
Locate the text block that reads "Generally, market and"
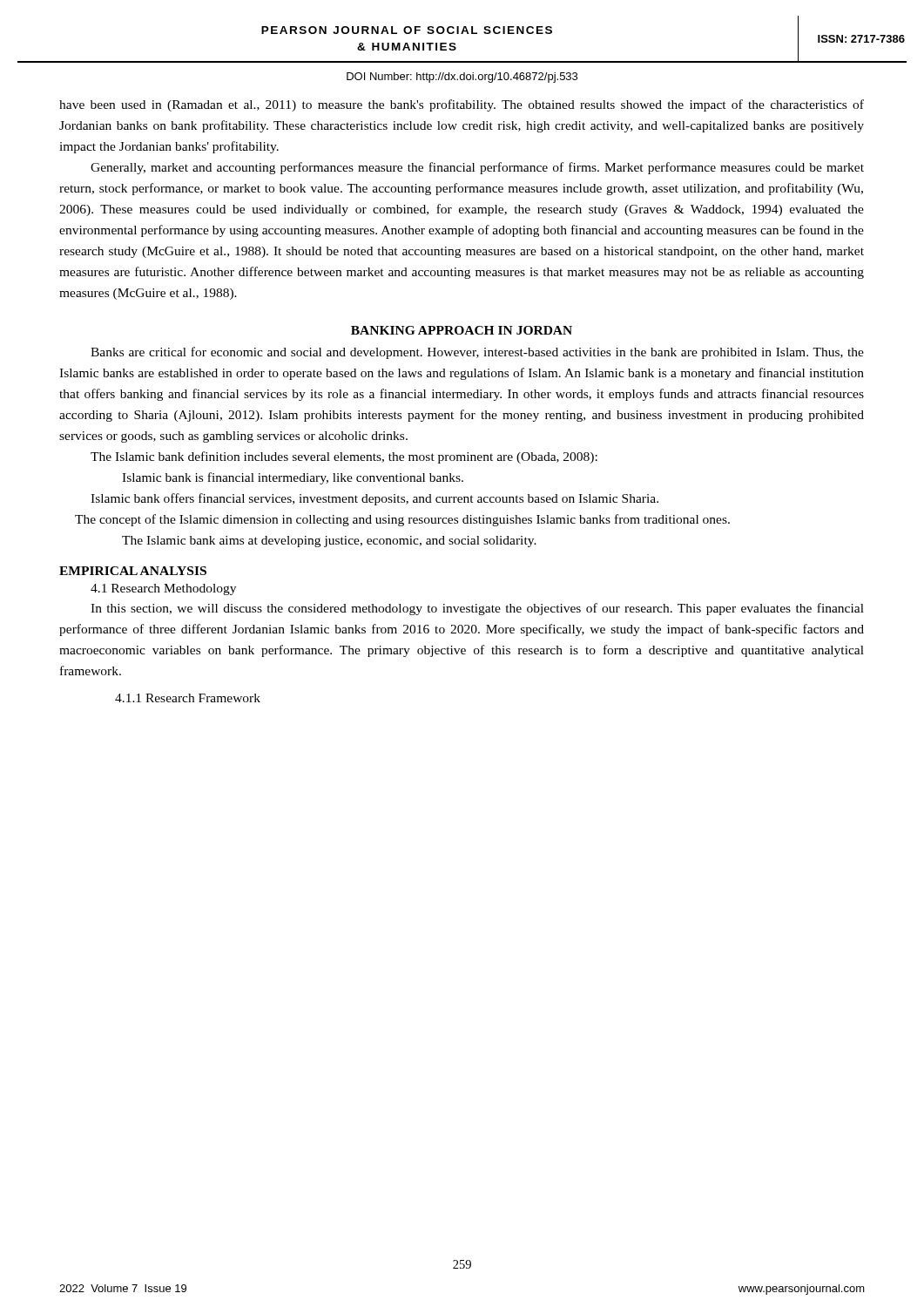tap(462, 230)
